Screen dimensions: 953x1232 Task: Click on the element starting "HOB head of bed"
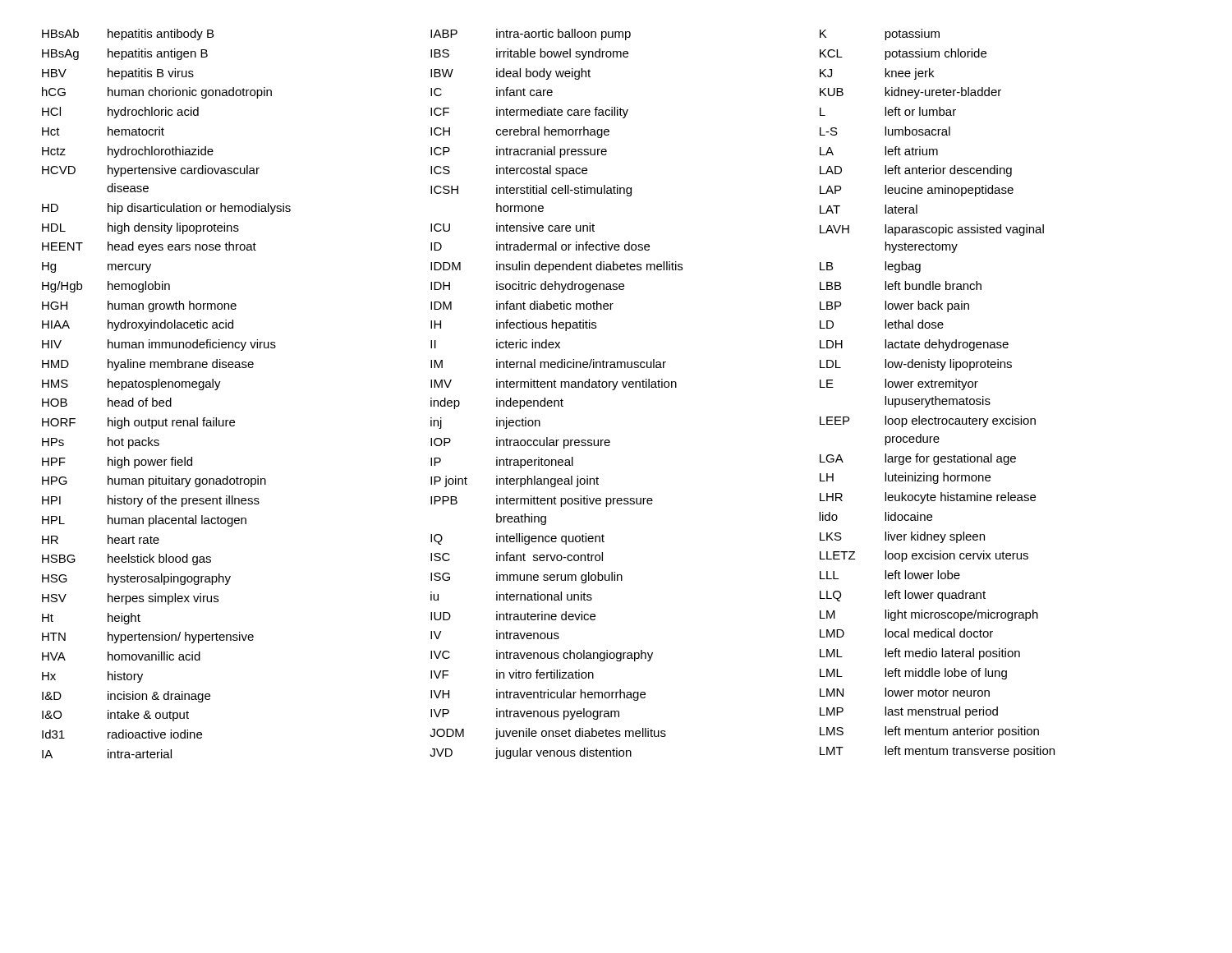pos(107,402)
